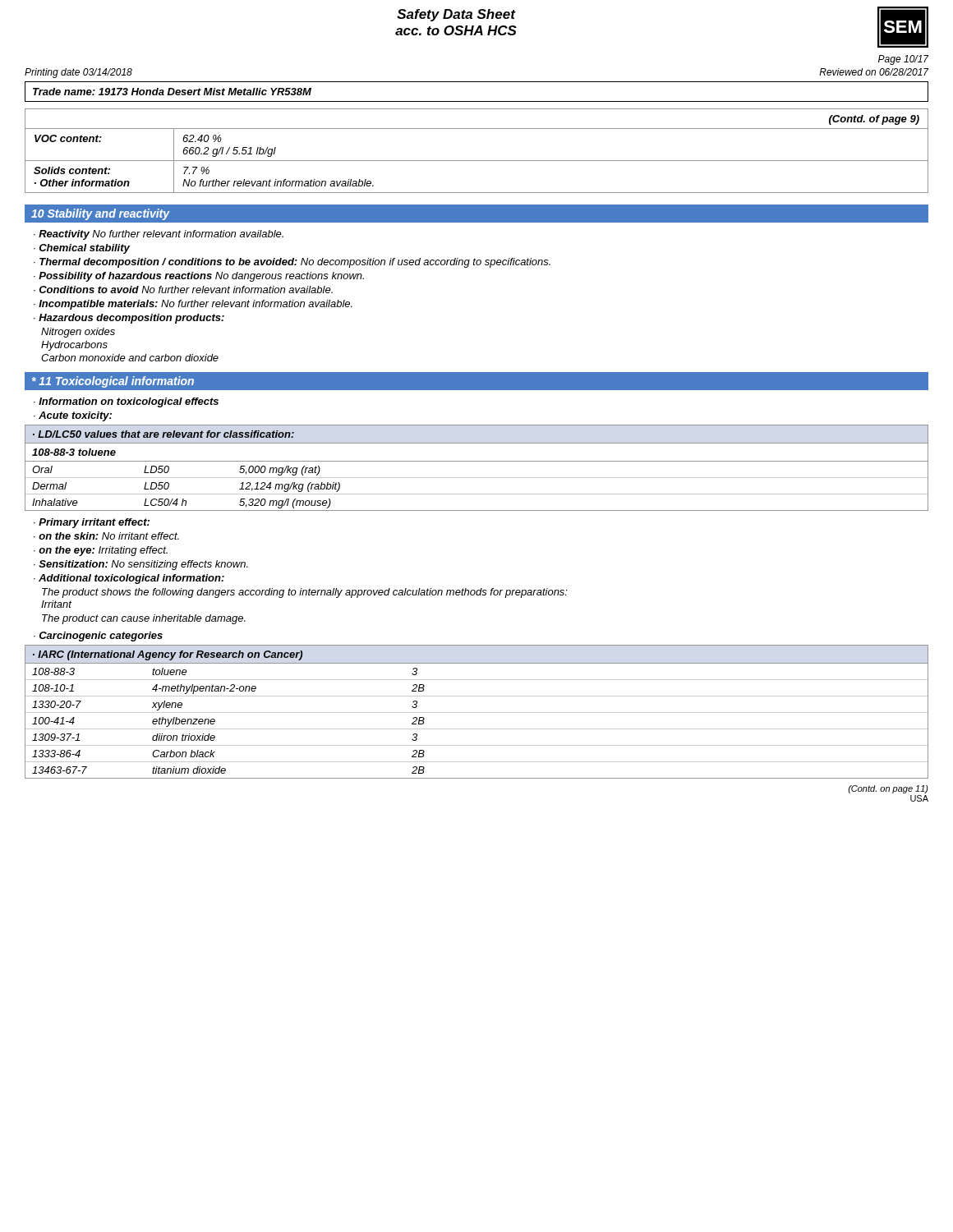Click on the table containing "diiron trioxide"
Image resolution: width=953 pixels, height=1232 pixels.
(x=476, y=712)
